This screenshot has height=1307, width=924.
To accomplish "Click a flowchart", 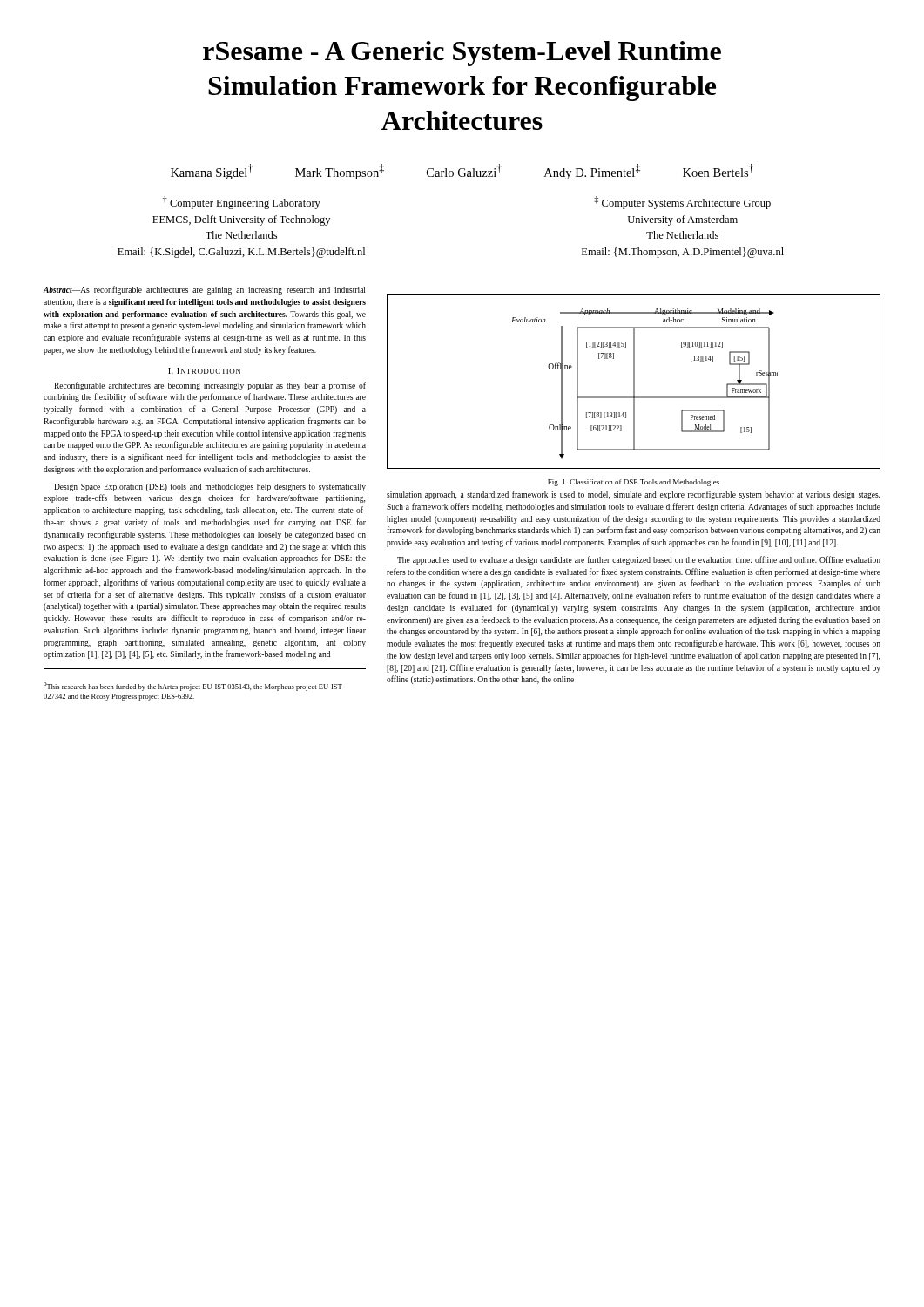I will click(634, 386).
